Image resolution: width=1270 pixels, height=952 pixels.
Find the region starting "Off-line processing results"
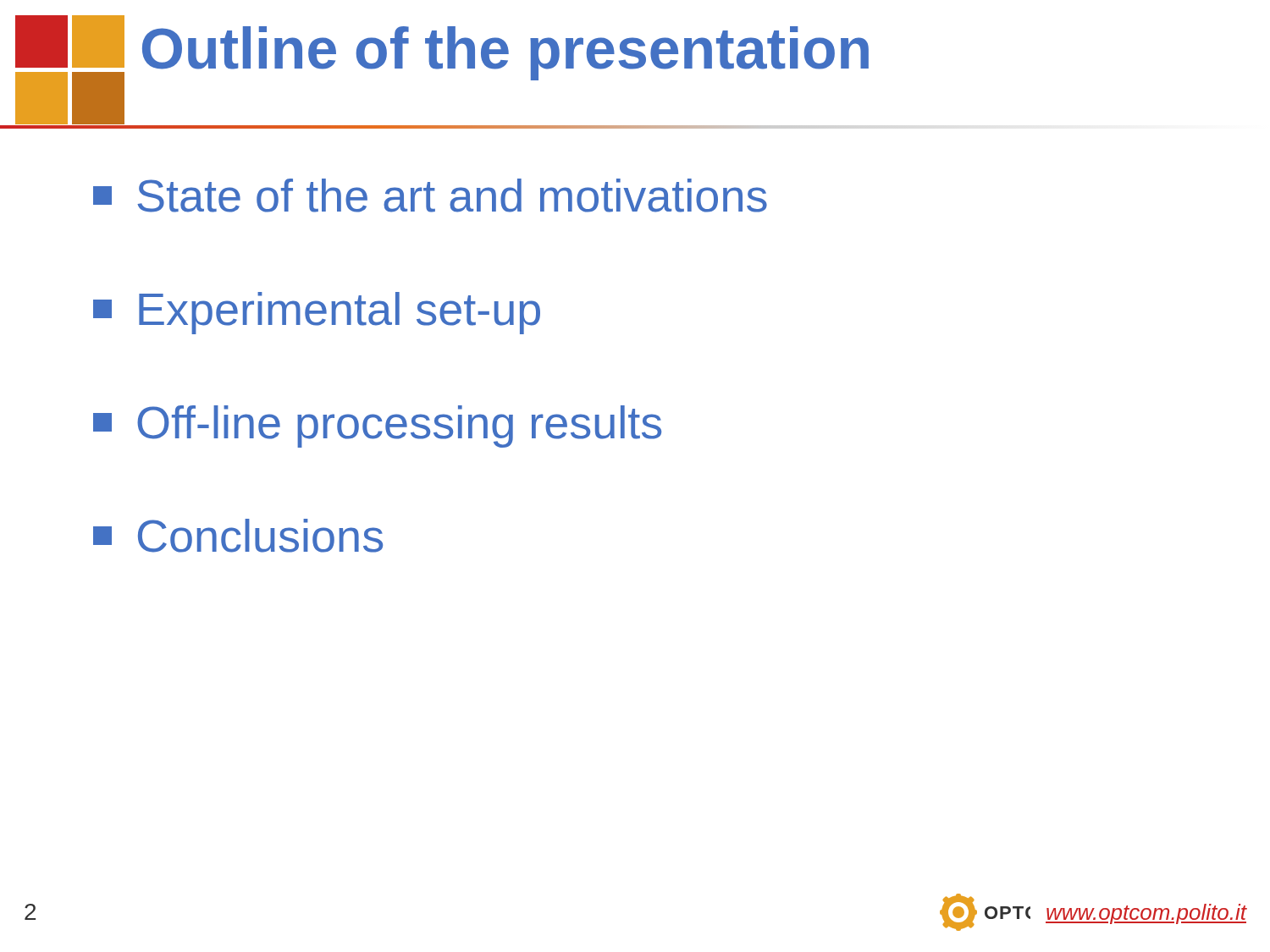tap(378, 422)
